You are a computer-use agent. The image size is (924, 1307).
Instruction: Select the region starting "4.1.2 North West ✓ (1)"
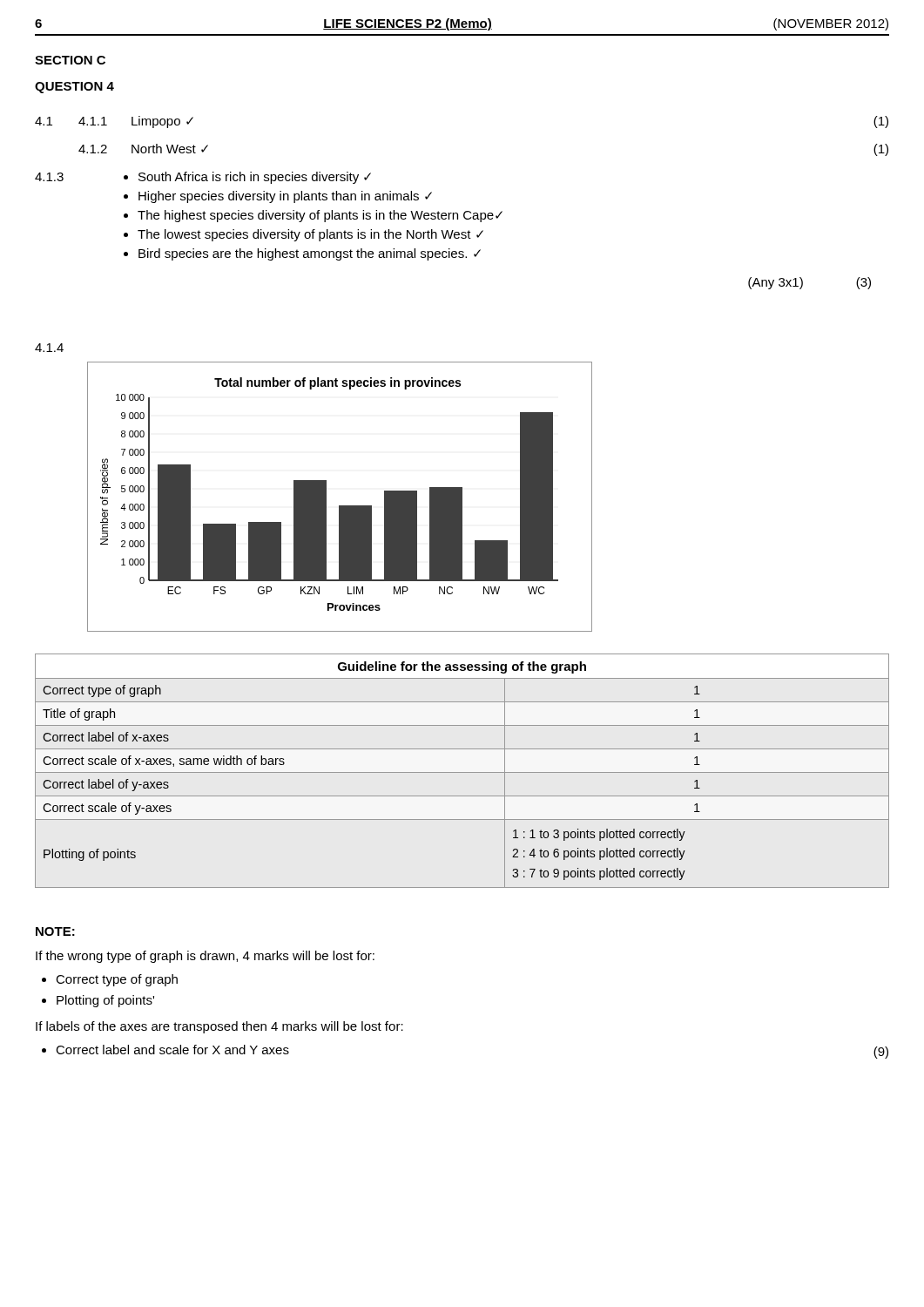pos(93,149)
